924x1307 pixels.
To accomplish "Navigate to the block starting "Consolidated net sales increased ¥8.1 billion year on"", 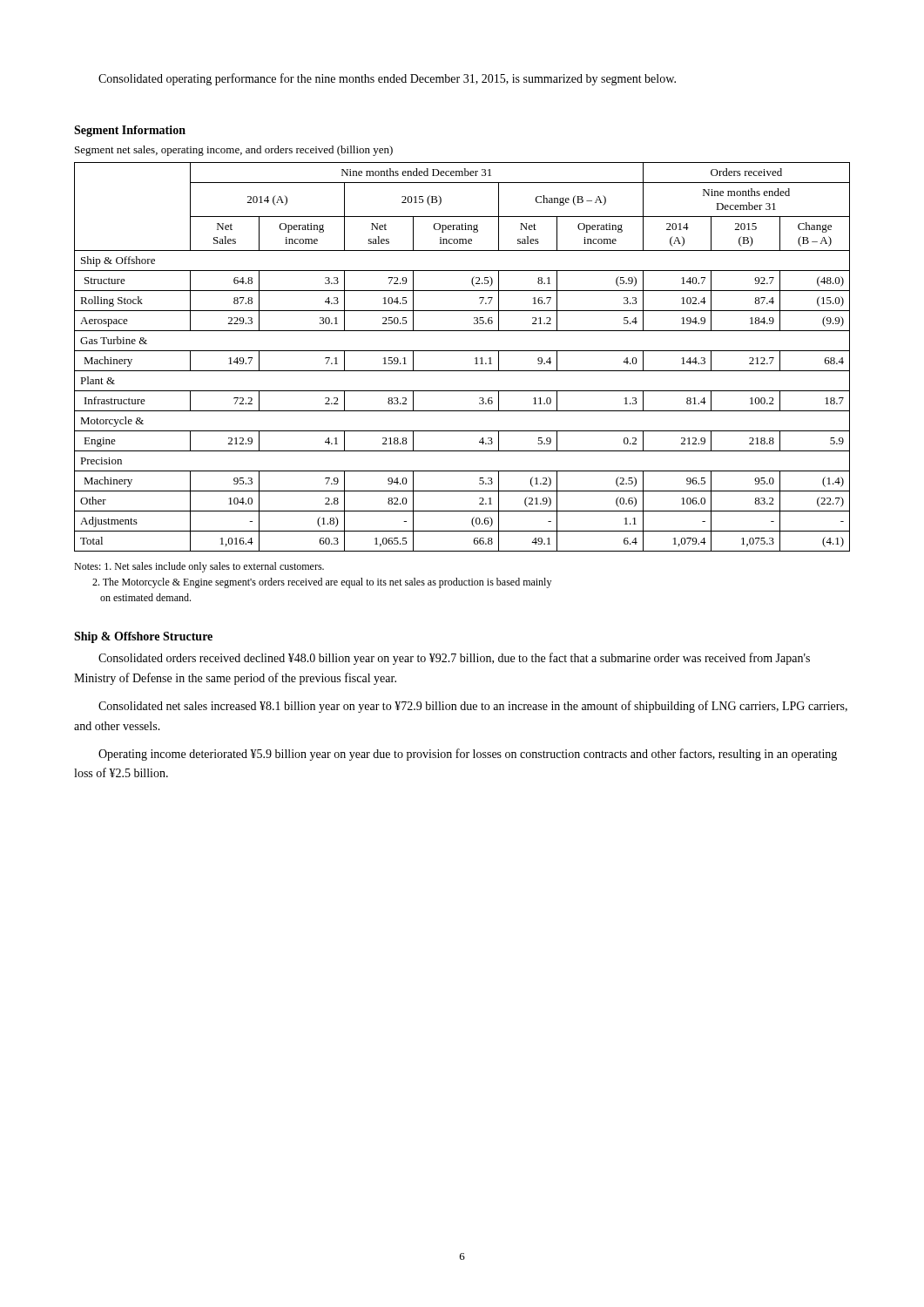I will (461, 716).
